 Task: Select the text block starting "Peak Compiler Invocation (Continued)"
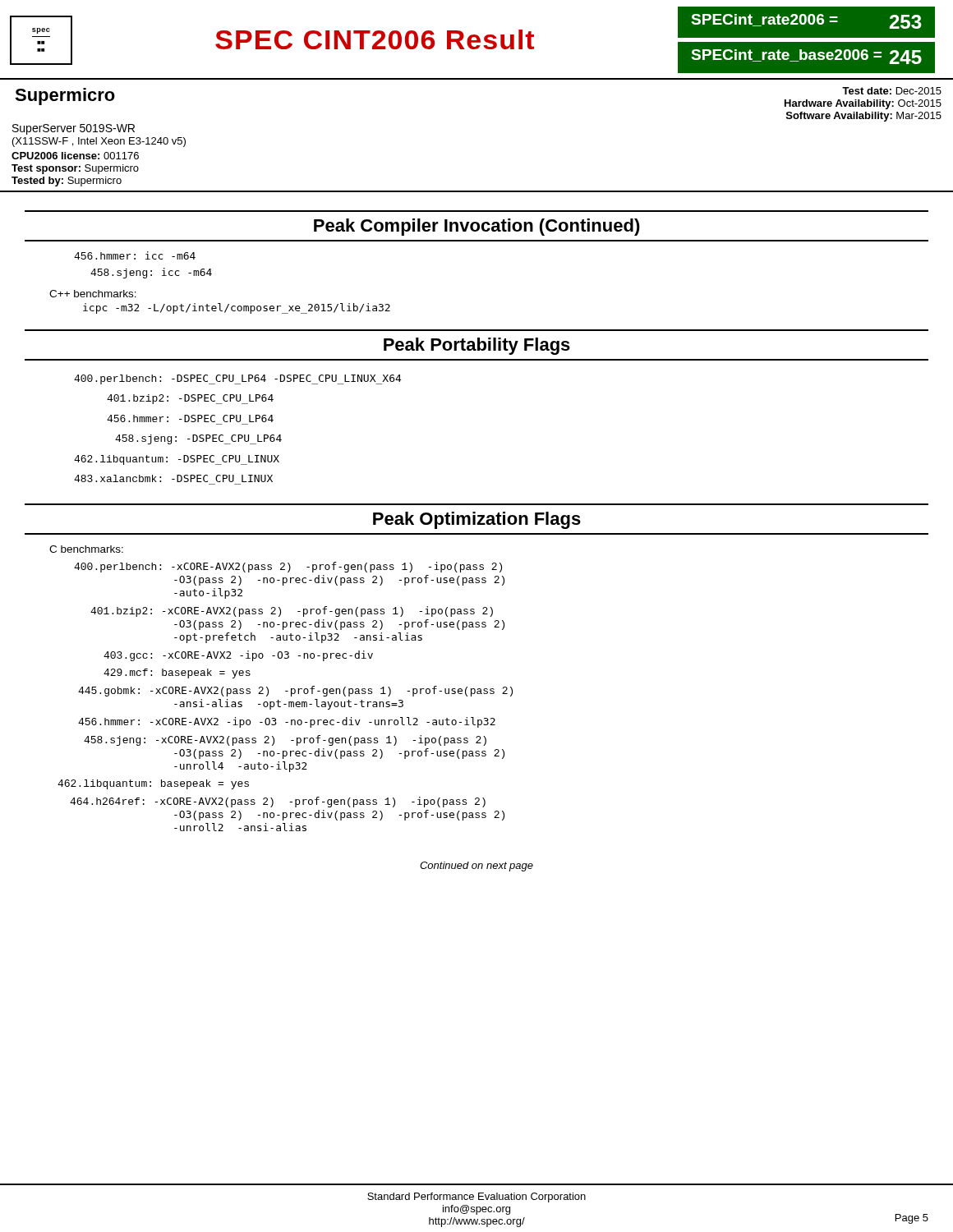pos(476,225)
